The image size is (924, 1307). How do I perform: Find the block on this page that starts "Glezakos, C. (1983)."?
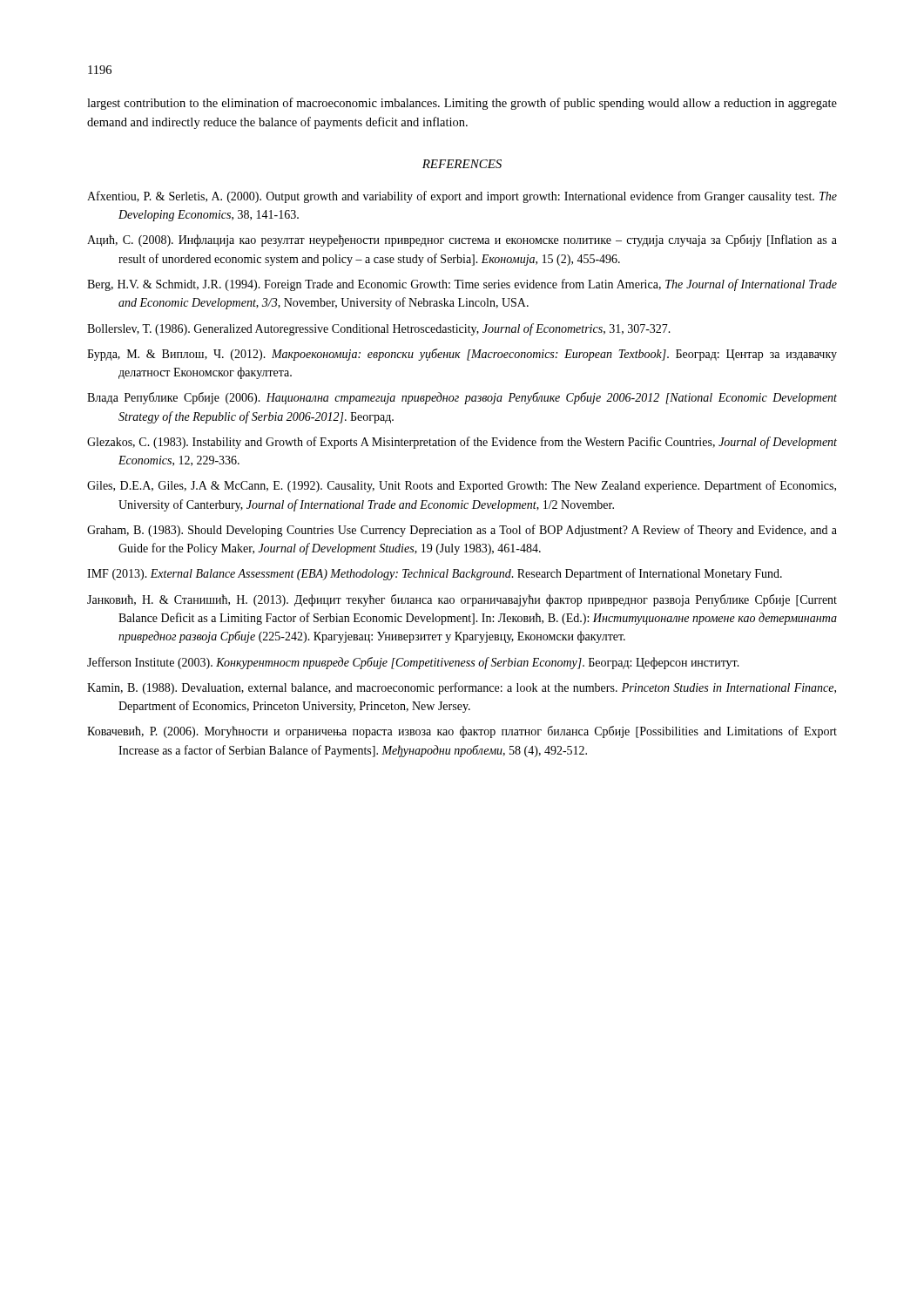[462, 451]
